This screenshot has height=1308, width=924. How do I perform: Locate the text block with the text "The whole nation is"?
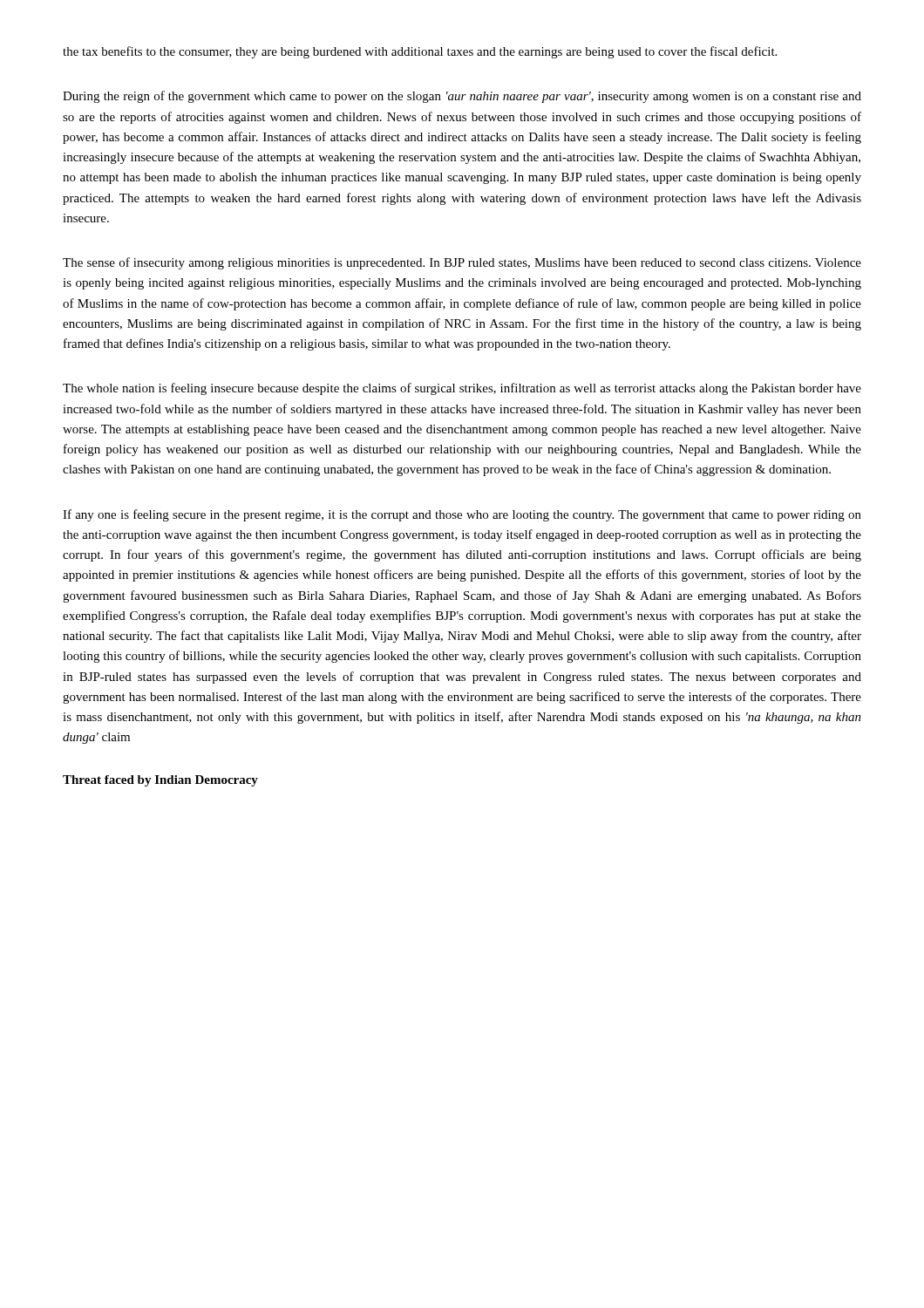pyautogui.click(x=462, y=429)
